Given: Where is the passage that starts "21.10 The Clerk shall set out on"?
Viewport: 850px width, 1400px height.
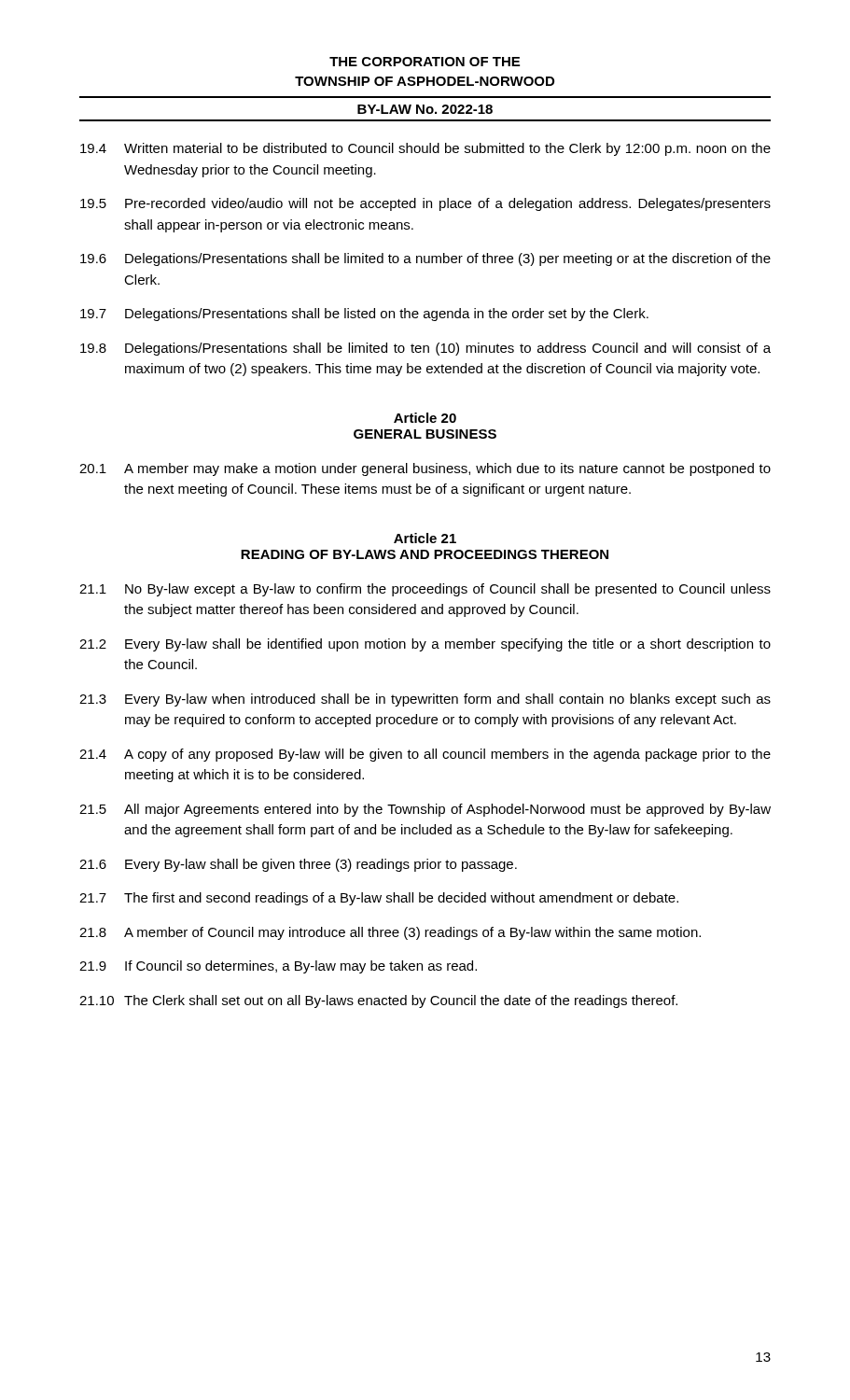Looking at the screenshot, I should 425,1000.
